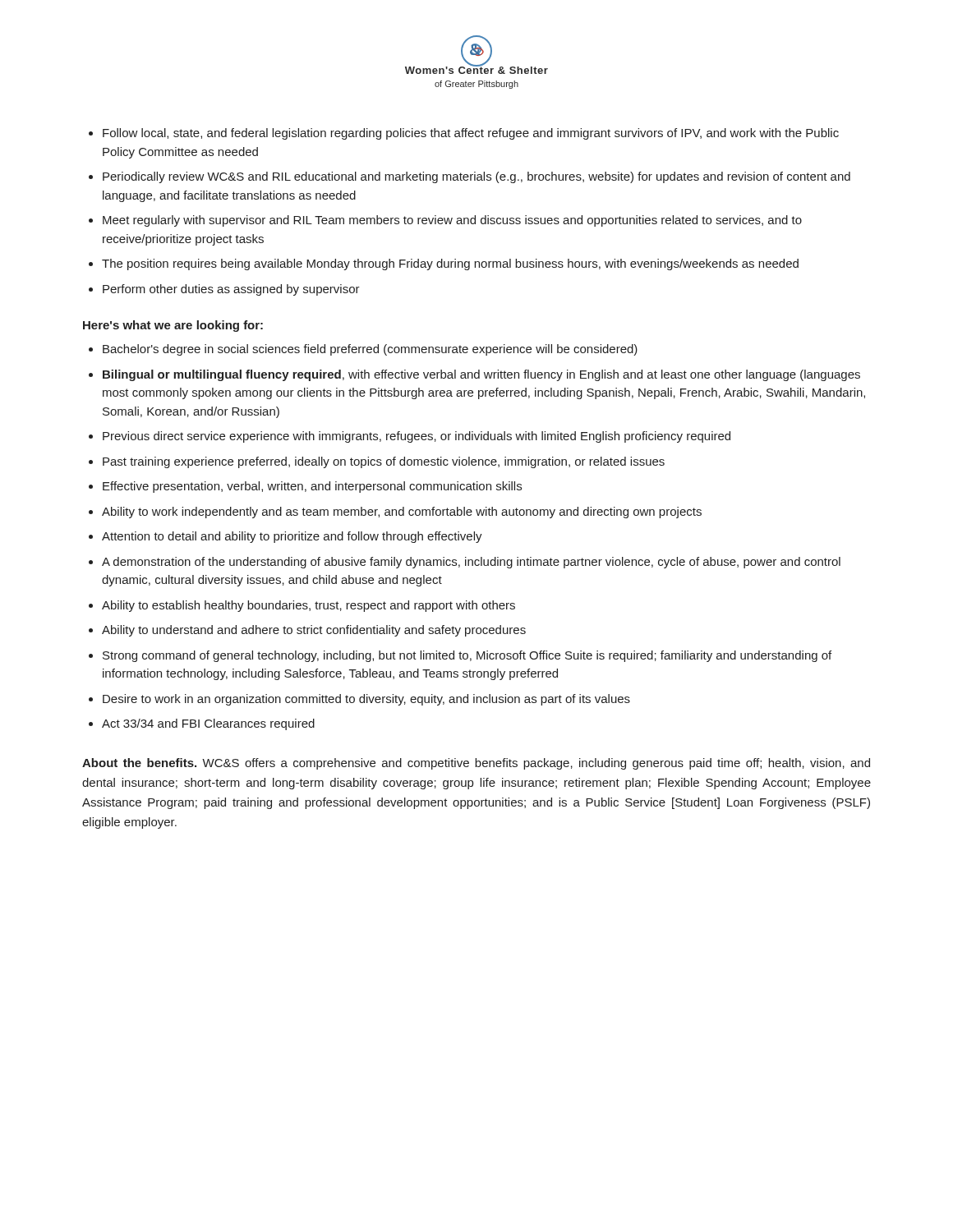This screenshot has width=953, height=1232.
Task: Select the list item that says "Ability to understand and adhere"
Action: pyautogui.click(x=314, y=630)
